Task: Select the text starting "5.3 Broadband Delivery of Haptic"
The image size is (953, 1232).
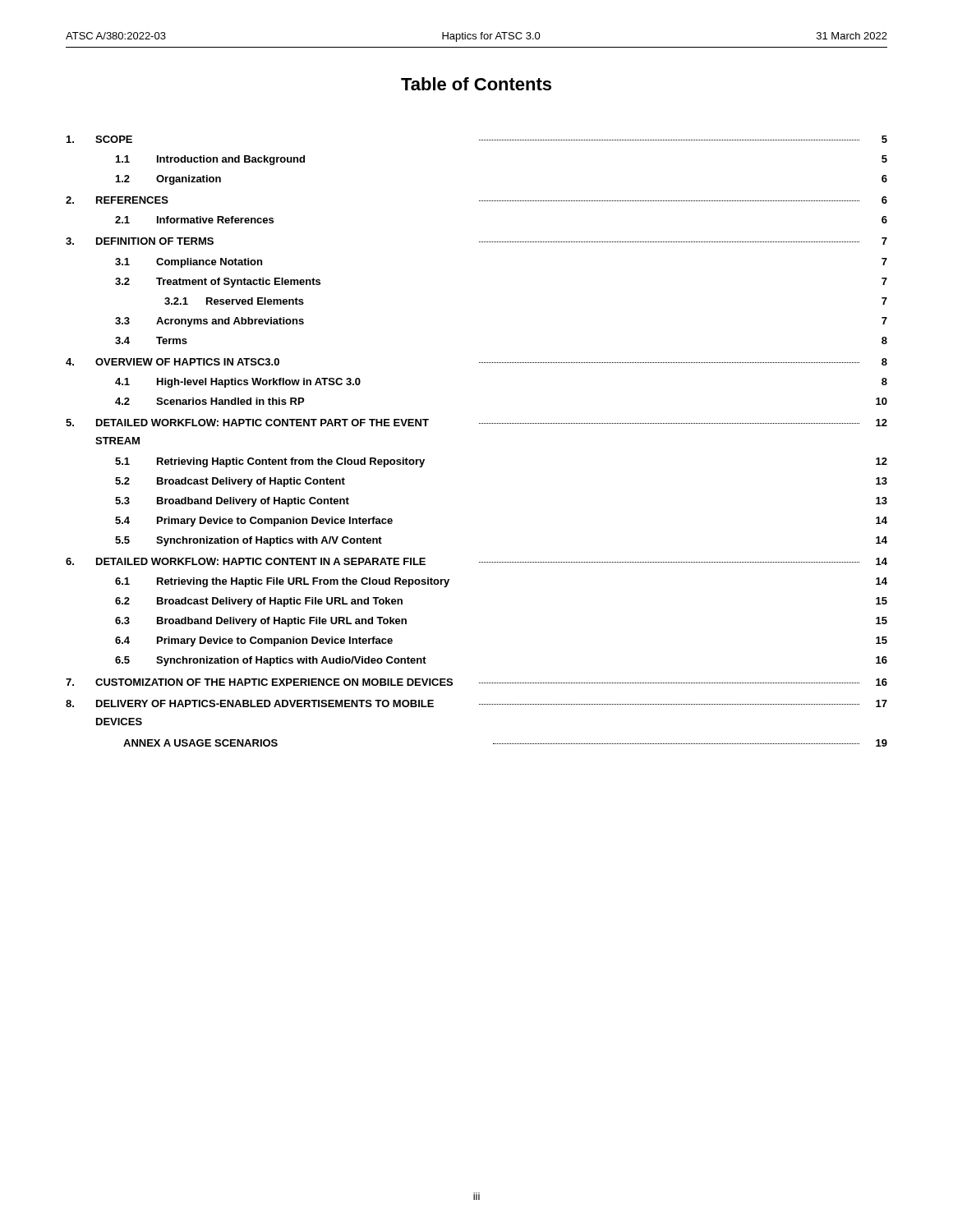Action: pyautogui.click(x=253, y=501)
